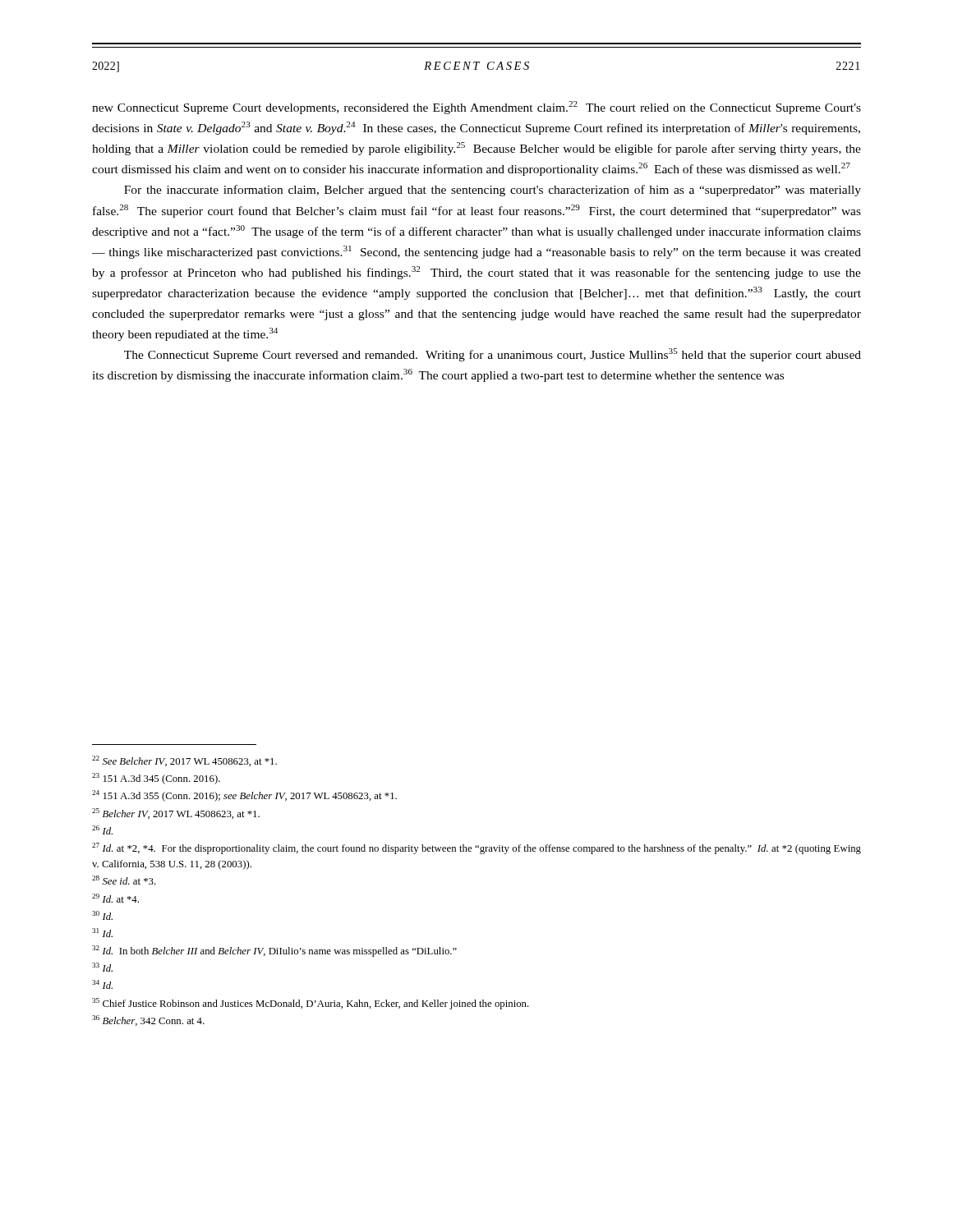Navigate to the element starting "22 See Belcher"
Viewport: 953px width, 1232px height.
click(x=185, y=761)
